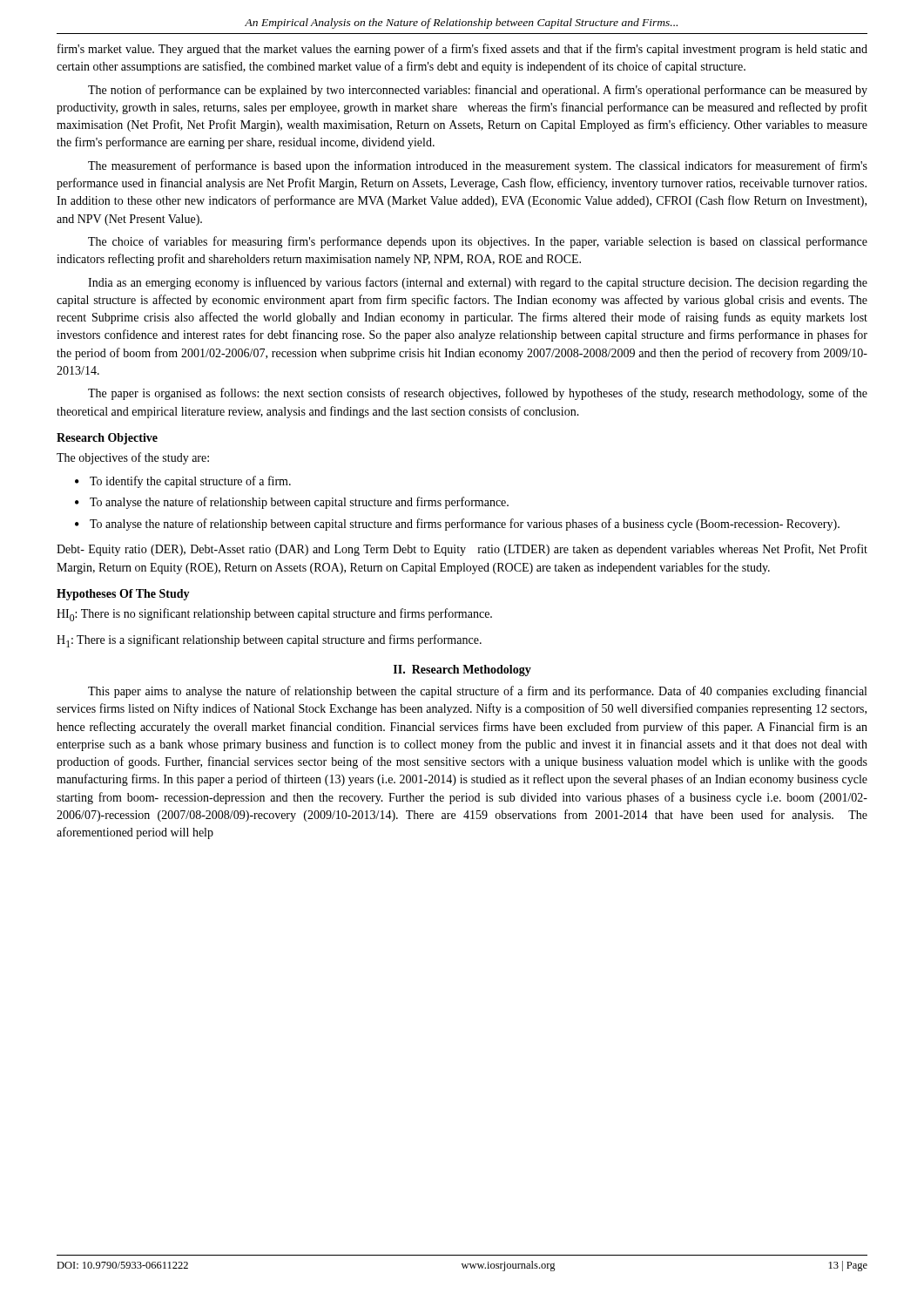
Task: Click on the text starting "H1: There is a significant"
Action: 462,642
